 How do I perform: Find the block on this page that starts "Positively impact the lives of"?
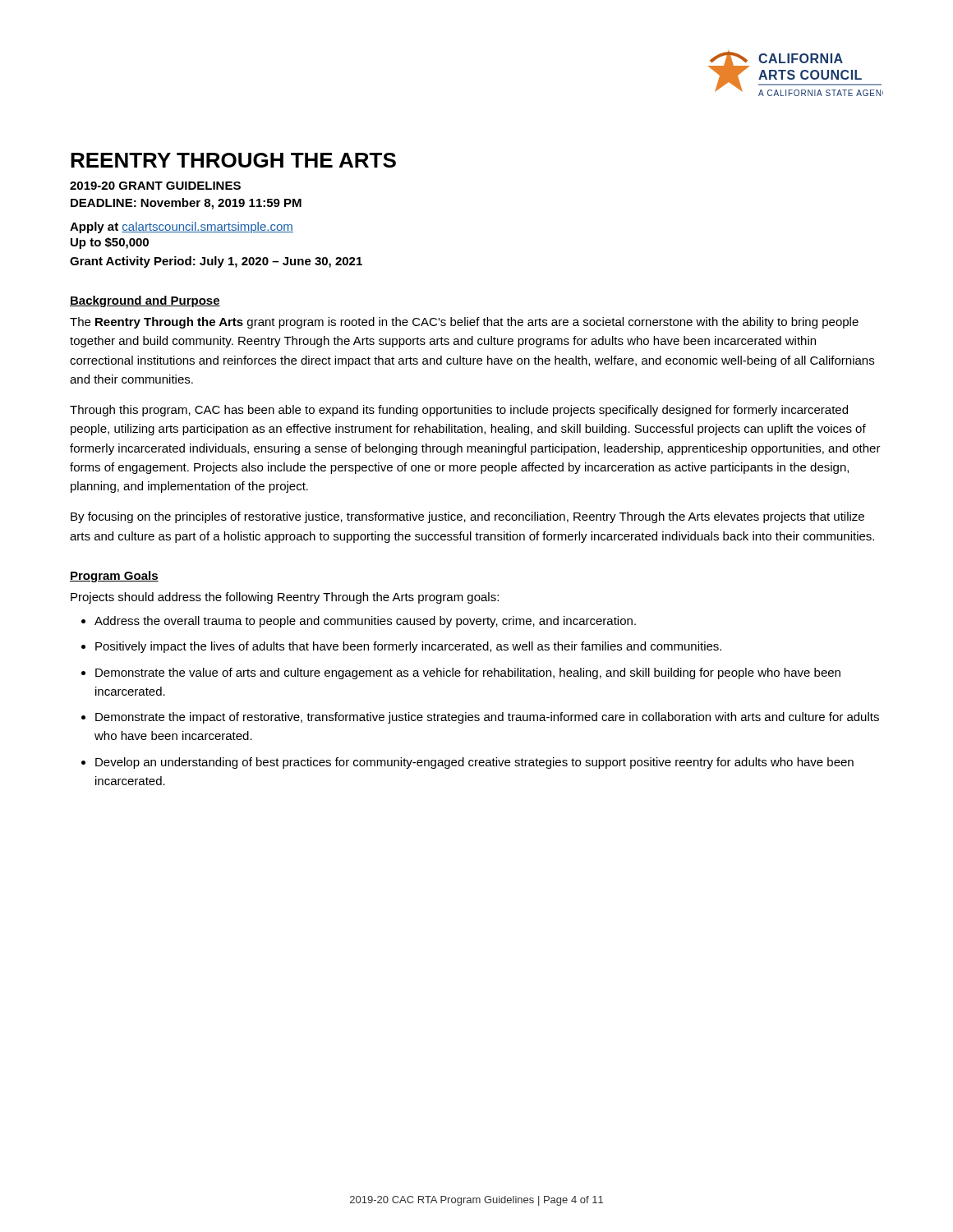(409, 646)
